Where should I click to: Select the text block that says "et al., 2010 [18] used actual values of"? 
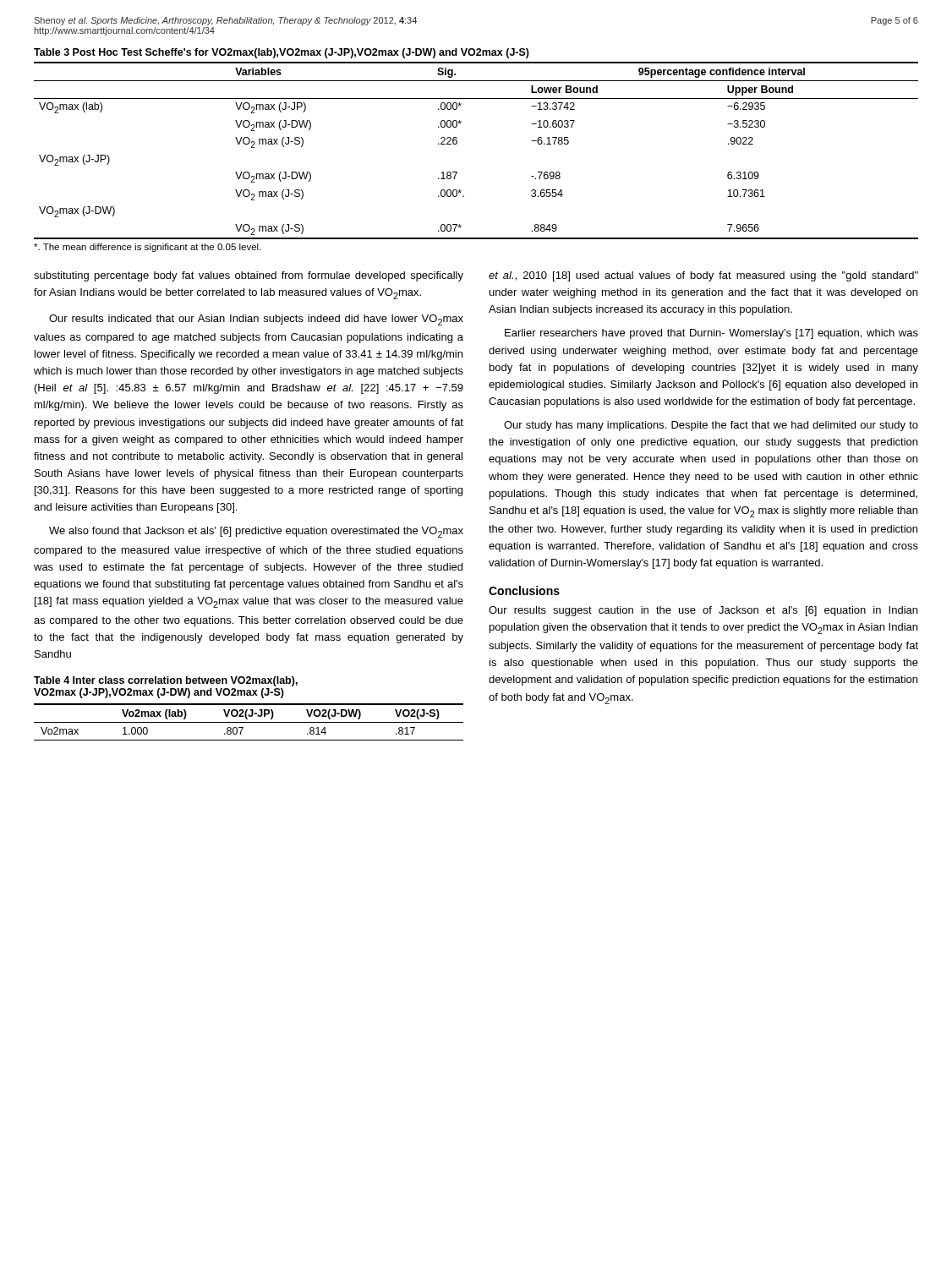tap(703, 420)
